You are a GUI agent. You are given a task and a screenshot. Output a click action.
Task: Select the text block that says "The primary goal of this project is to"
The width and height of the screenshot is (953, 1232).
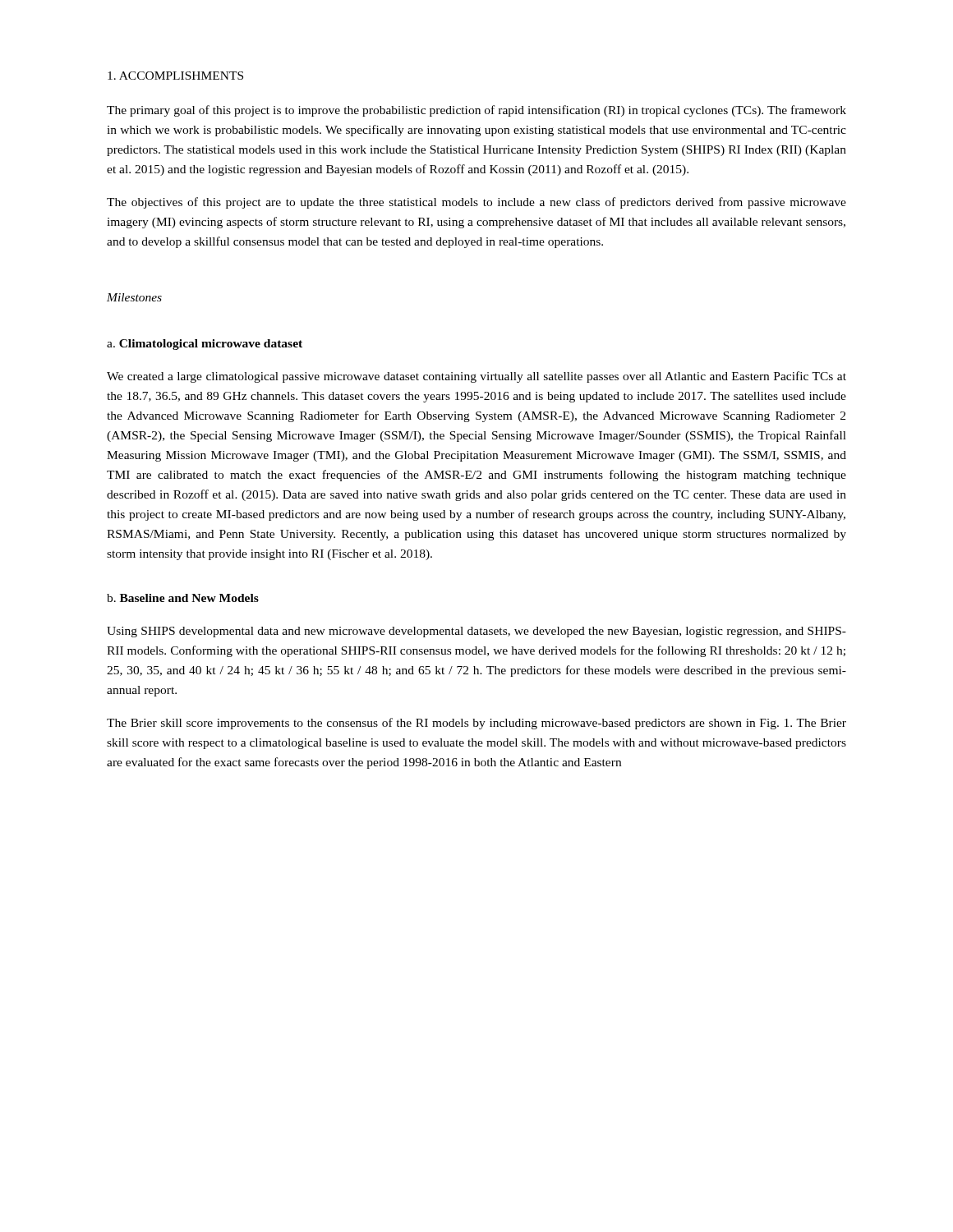click(476, 139)
